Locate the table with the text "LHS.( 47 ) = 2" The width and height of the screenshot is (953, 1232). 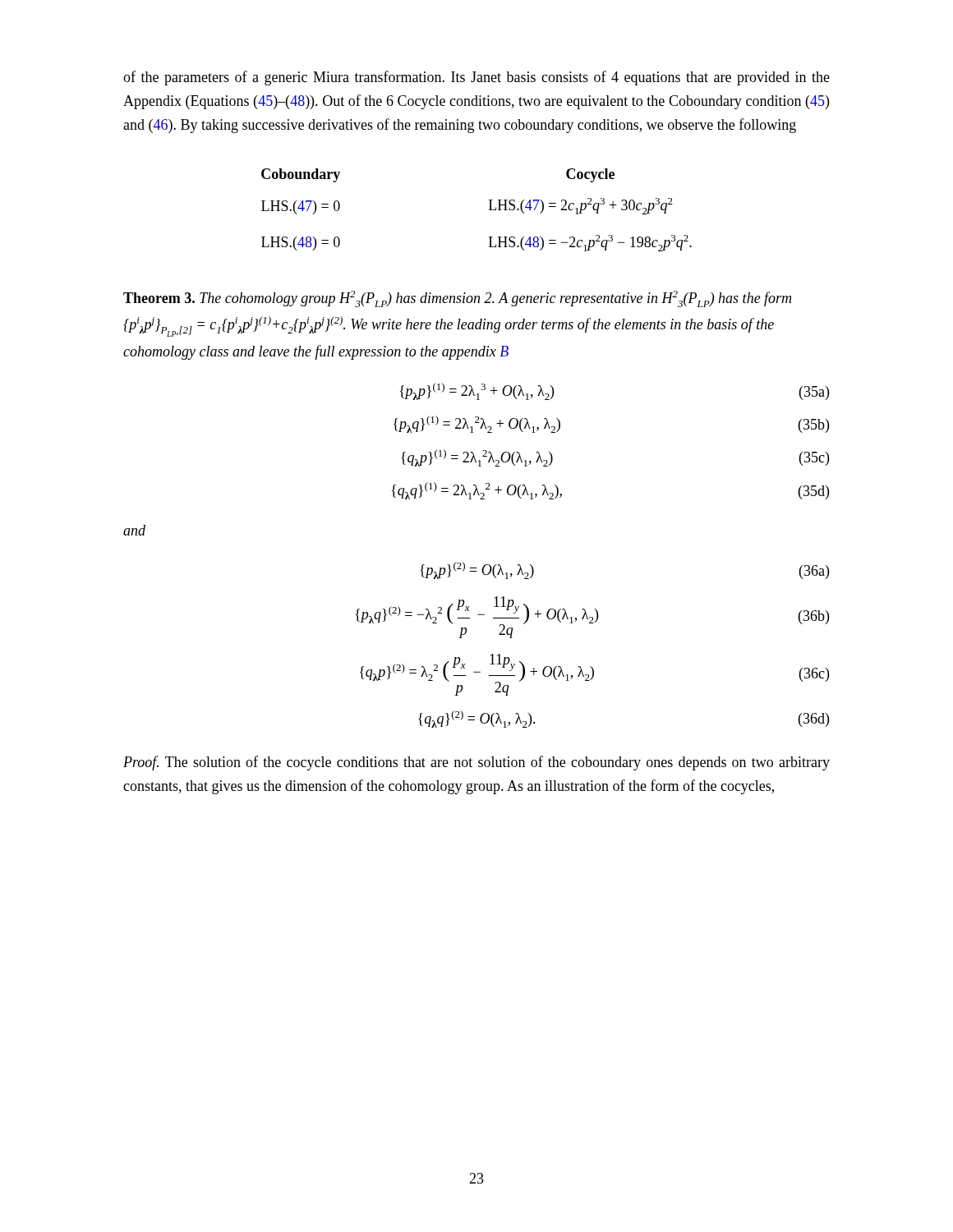(476, 211)
